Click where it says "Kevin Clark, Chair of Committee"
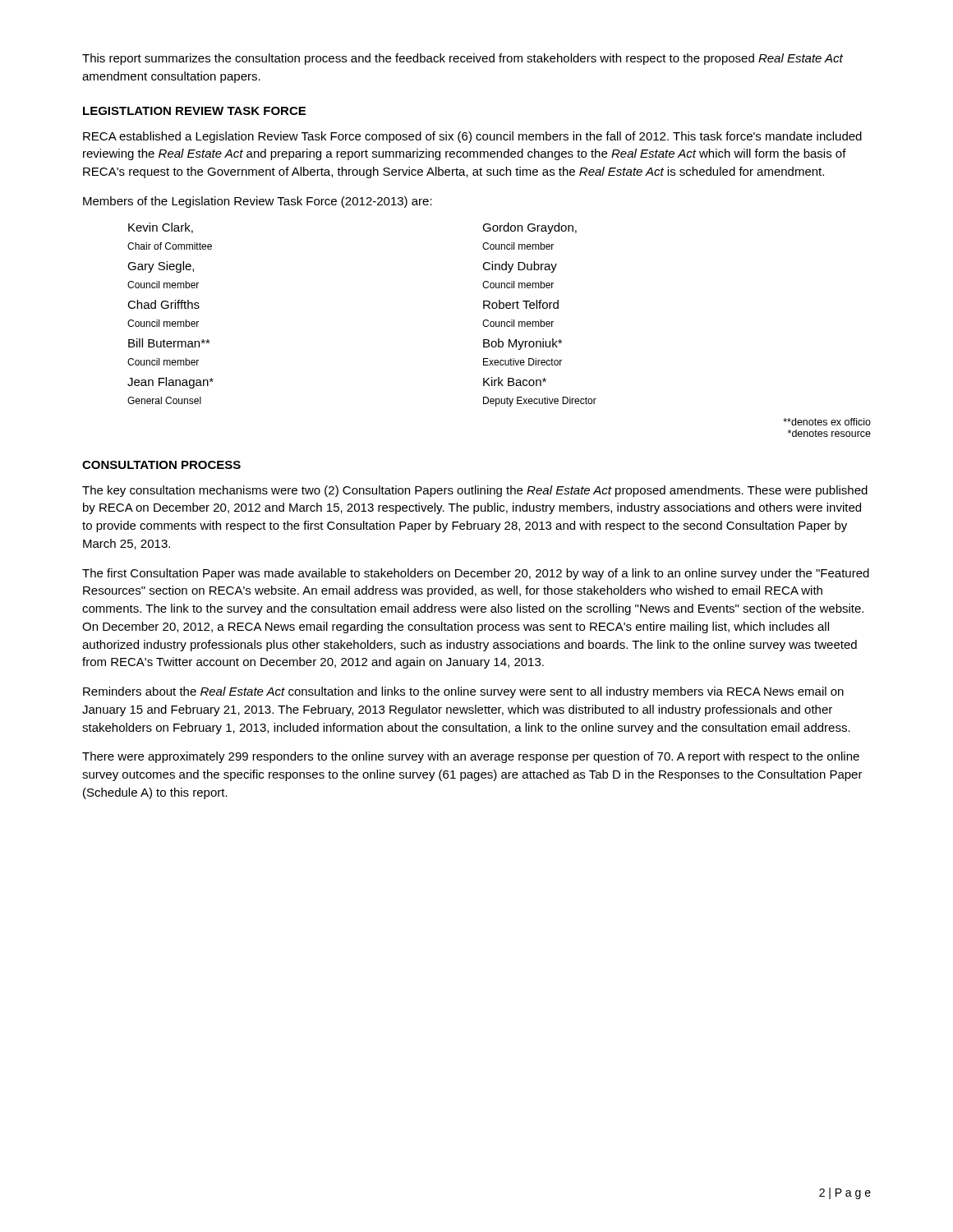 click(x=170, y=236)
